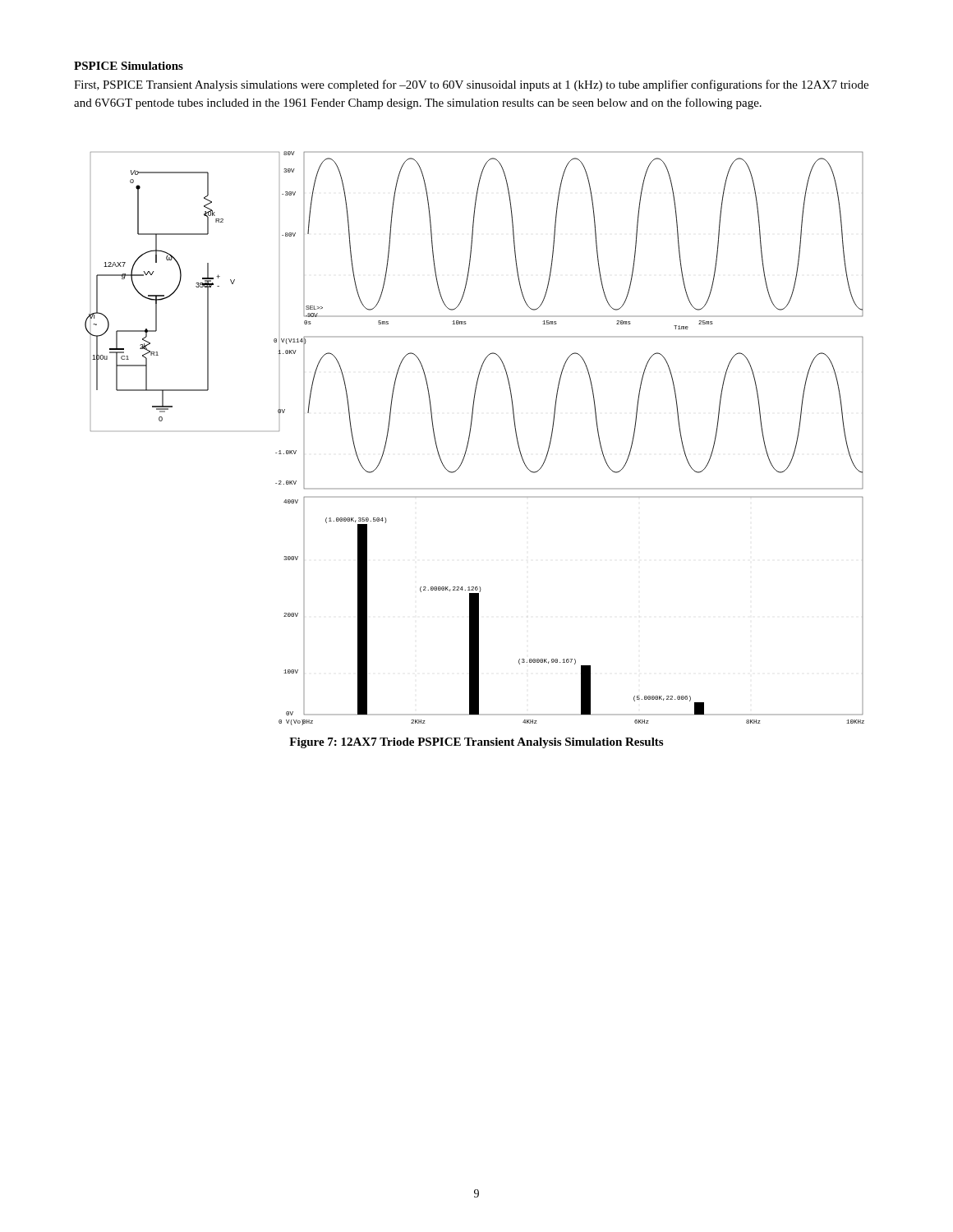Find the passage starting "PSPICE Simulations"

tap(129, 66)
